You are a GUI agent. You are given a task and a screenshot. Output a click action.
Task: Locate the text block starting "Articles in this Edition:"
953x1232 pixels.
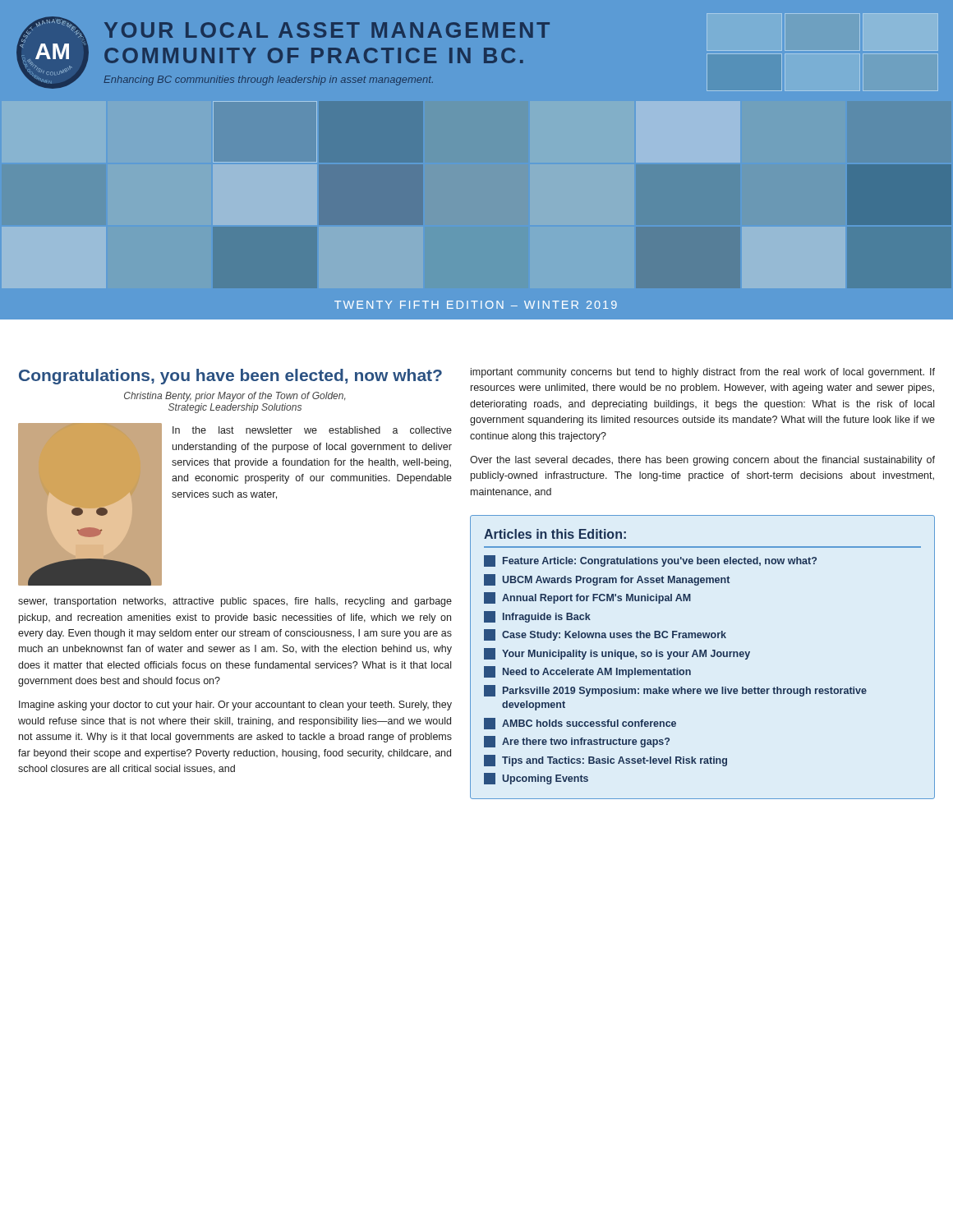pyautogui.click(x=556, y=534)
